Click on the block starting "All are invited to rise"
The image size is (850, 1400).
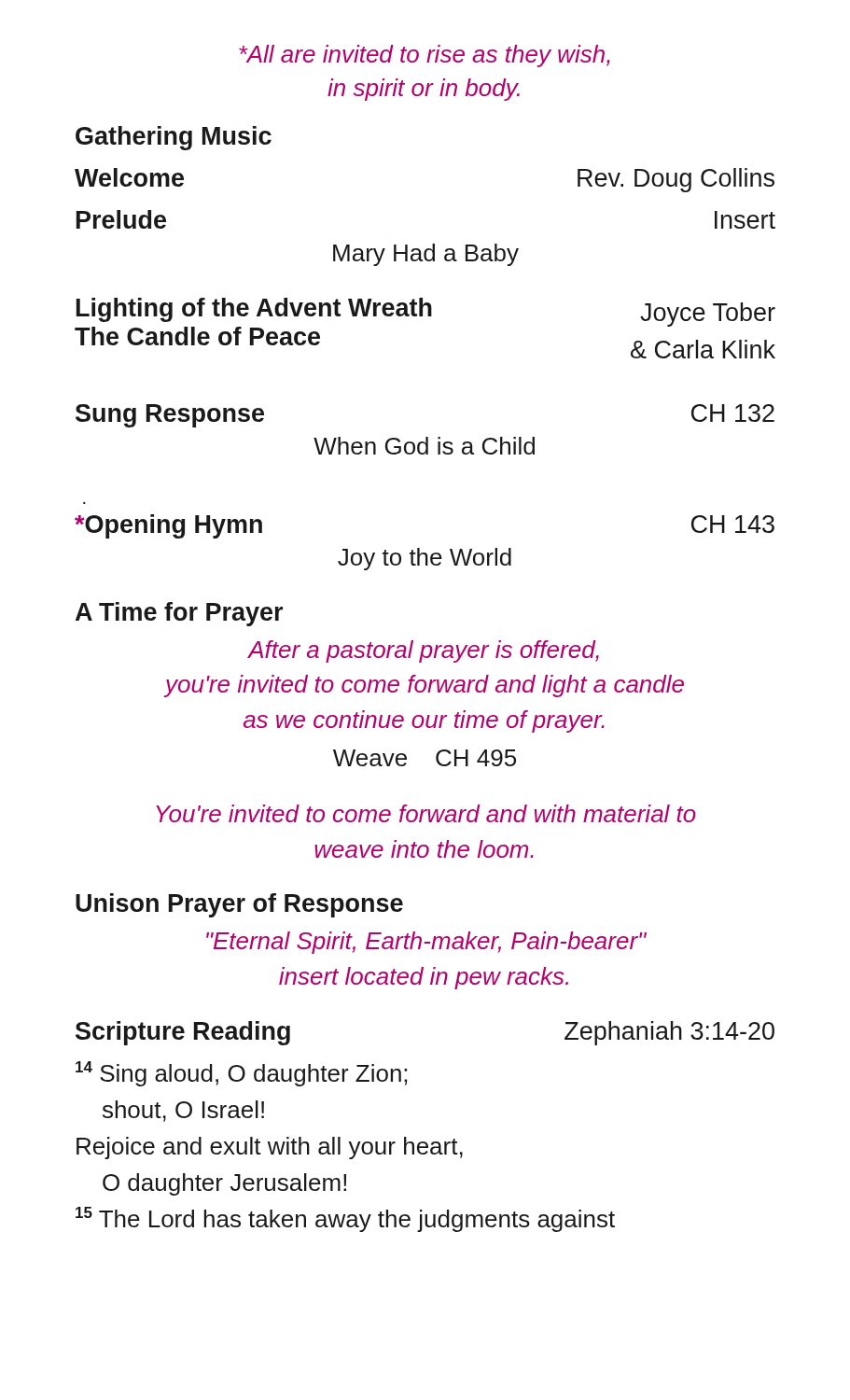pyautogui.click(x=425, y=71)
